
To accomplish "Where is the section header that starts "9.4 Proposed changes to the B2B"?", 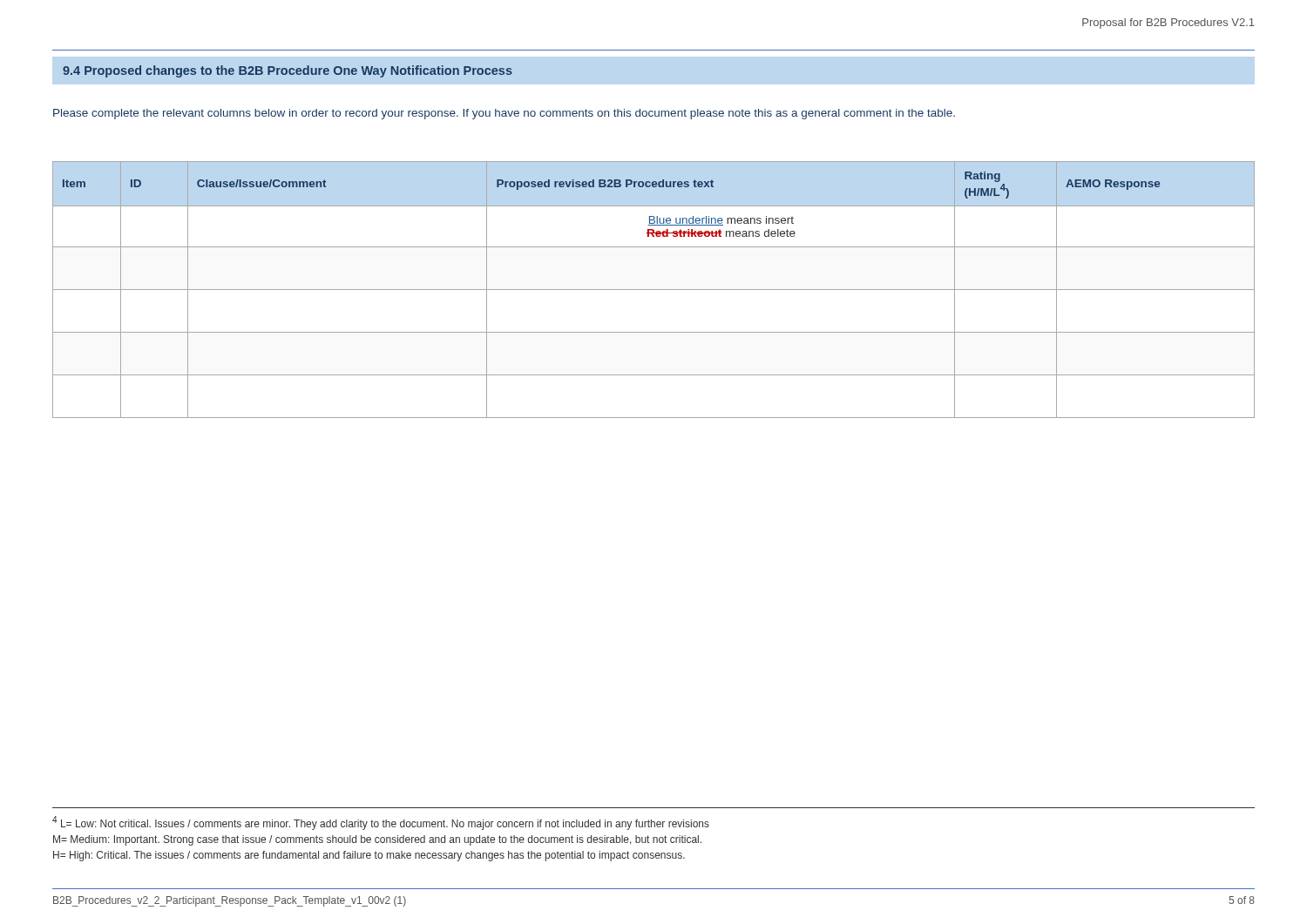I will point(288,71).
